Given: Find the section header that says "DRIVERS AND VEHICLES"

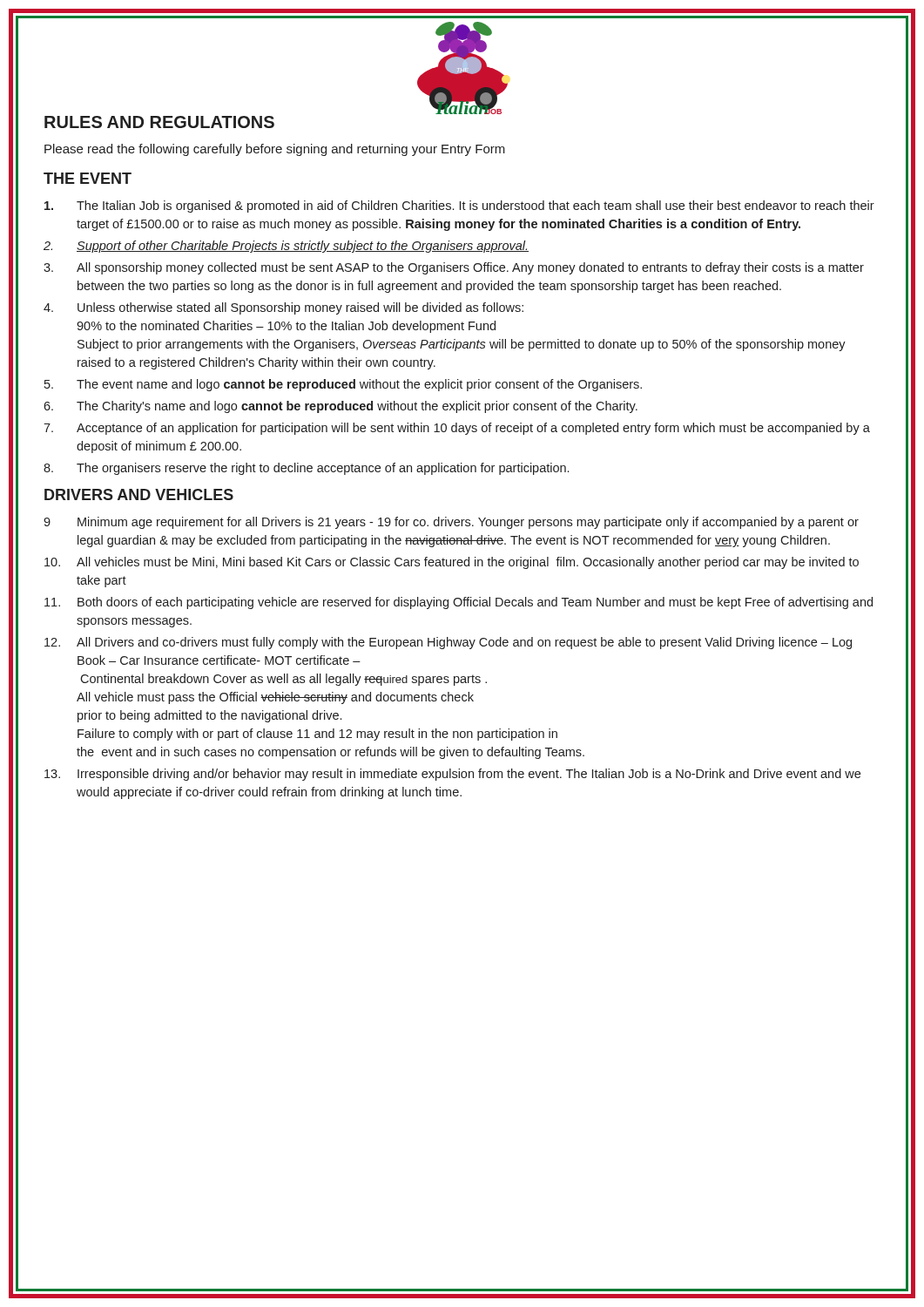Looking at the screenshot, I should (x=139, y=495).
